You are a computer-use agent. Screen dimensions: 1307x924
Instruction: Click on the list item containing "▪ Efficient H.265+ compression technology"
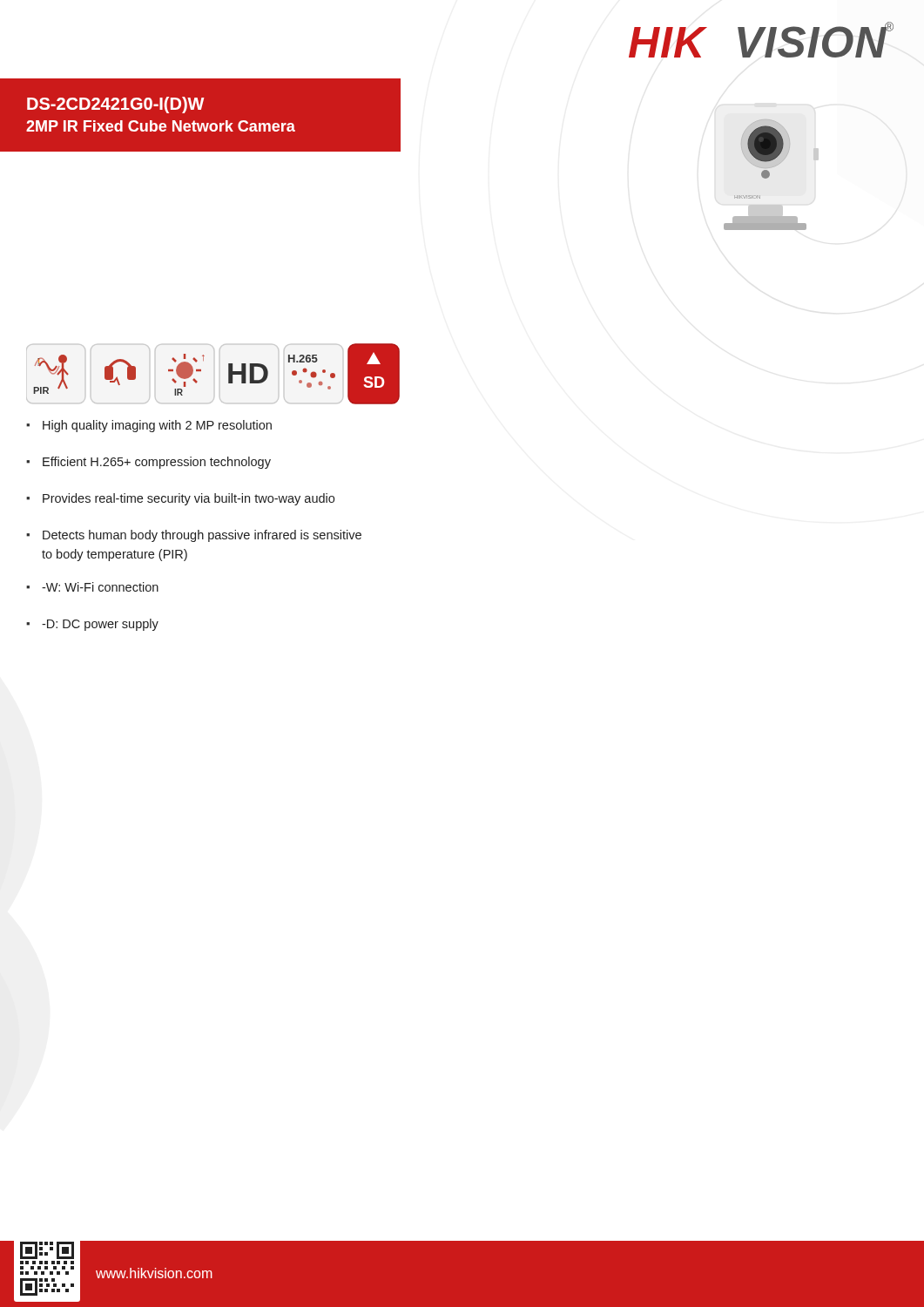click(244, 463)
